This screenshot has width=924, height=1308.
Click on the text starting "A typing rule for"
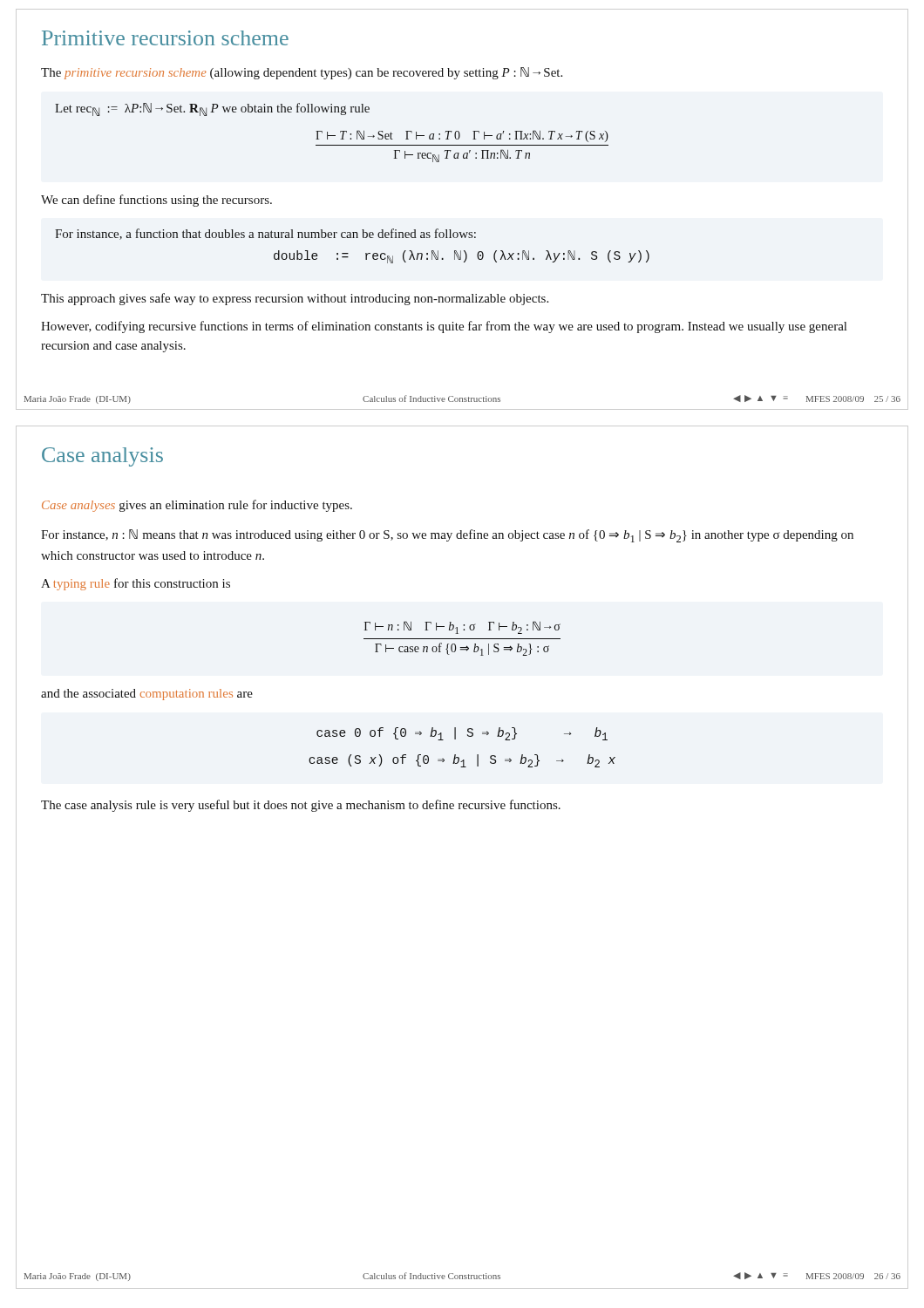pos(136,584)
